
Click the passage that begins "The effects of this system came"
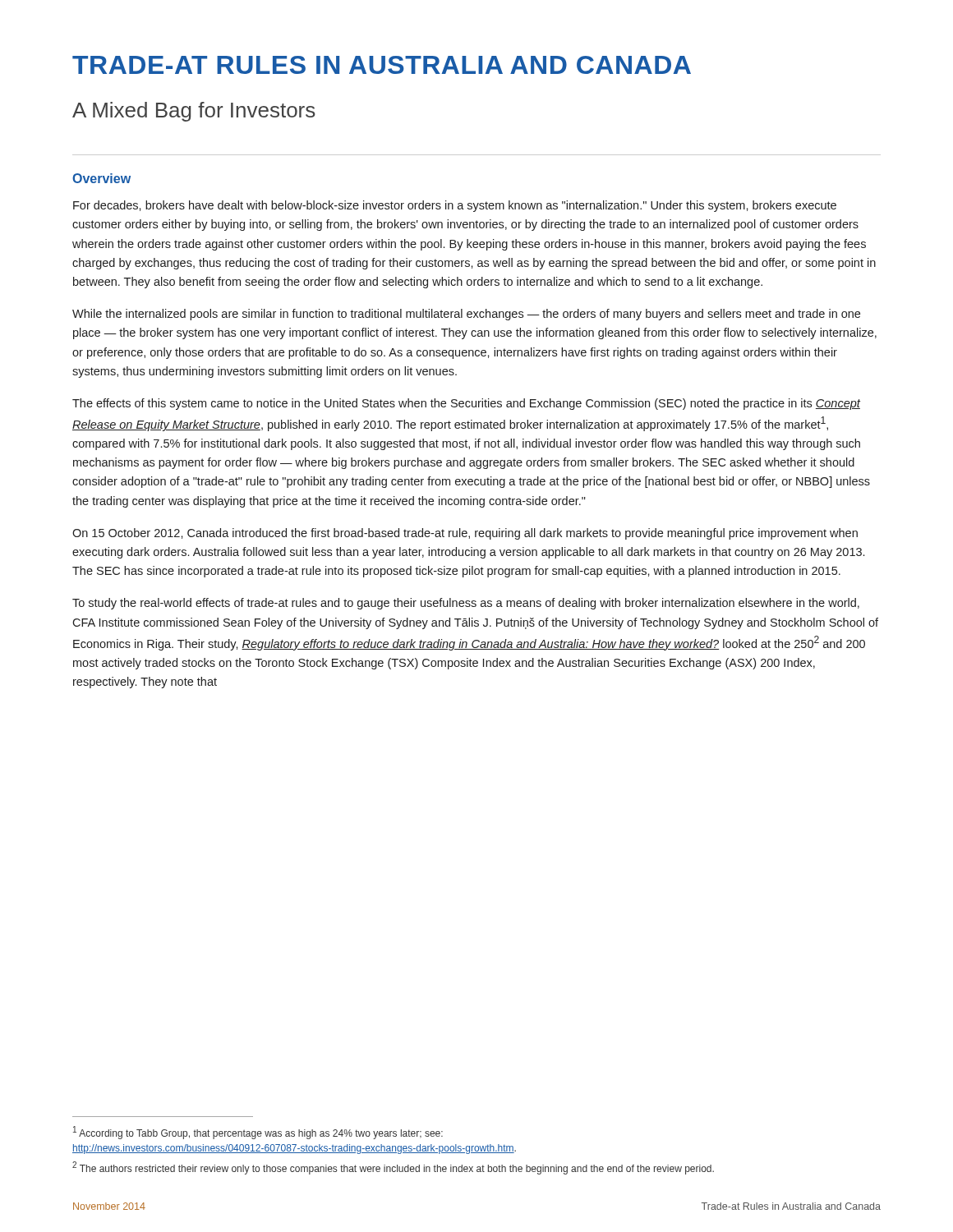click(x=476, y=452)
